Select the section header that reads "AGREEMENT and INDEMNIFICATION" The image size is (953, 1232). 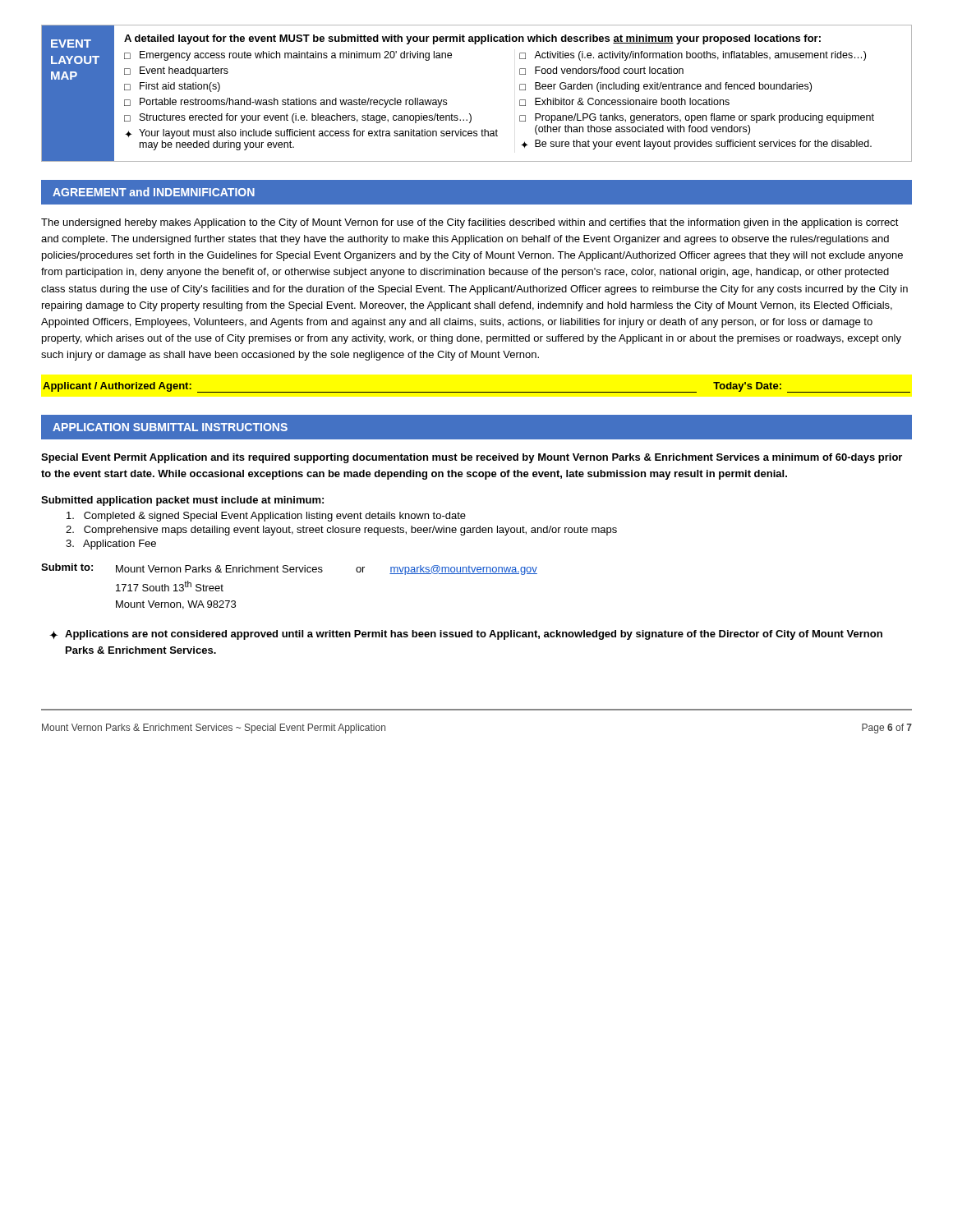pyautogui.click(x=154, y=192)
